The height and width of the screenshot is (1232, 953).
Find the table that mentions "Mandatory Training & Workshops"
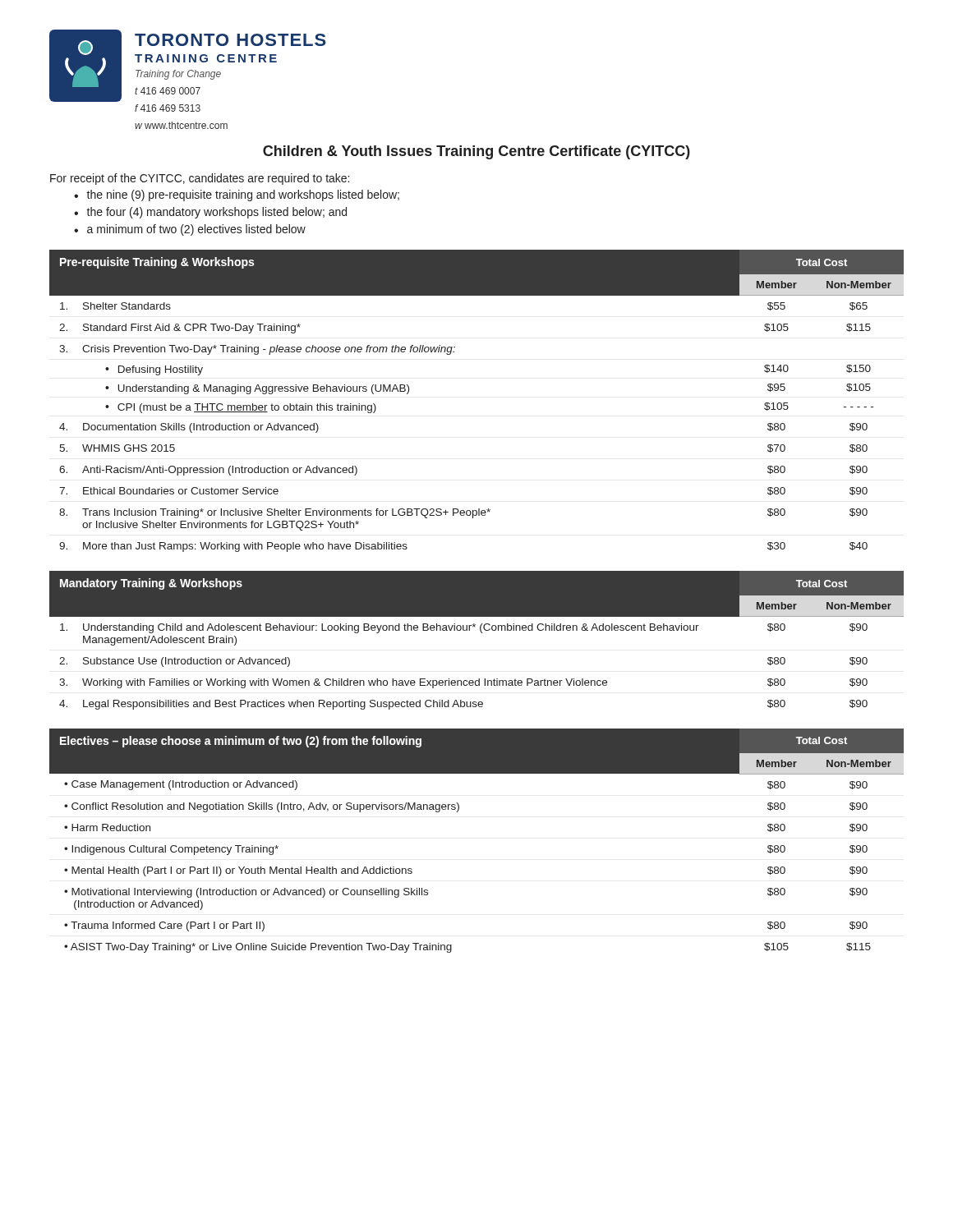point(476,642)
